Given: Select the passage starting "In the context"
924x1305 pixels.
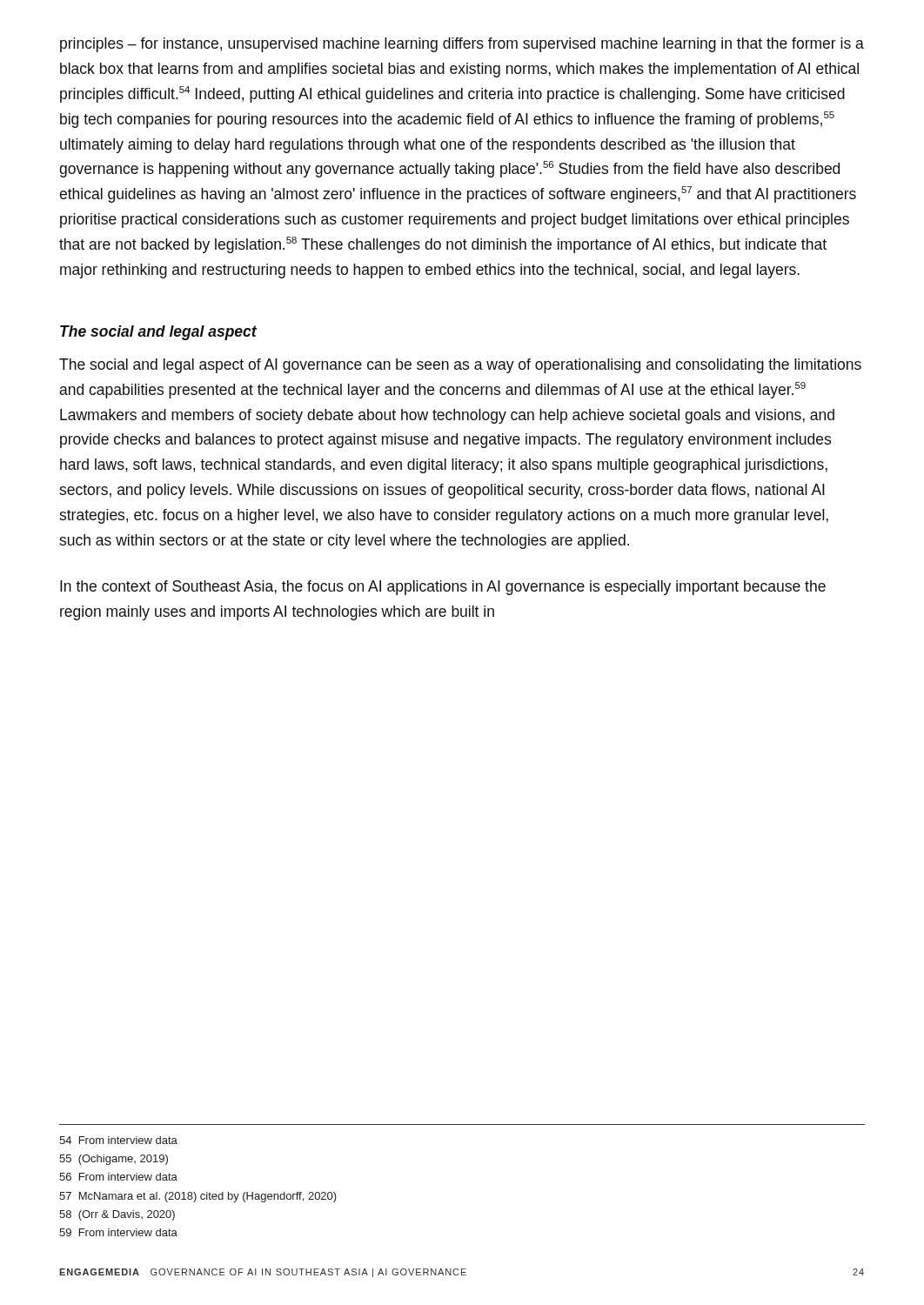Looking at the screenshot, I should pyautogui.click(x=443, y=599).
